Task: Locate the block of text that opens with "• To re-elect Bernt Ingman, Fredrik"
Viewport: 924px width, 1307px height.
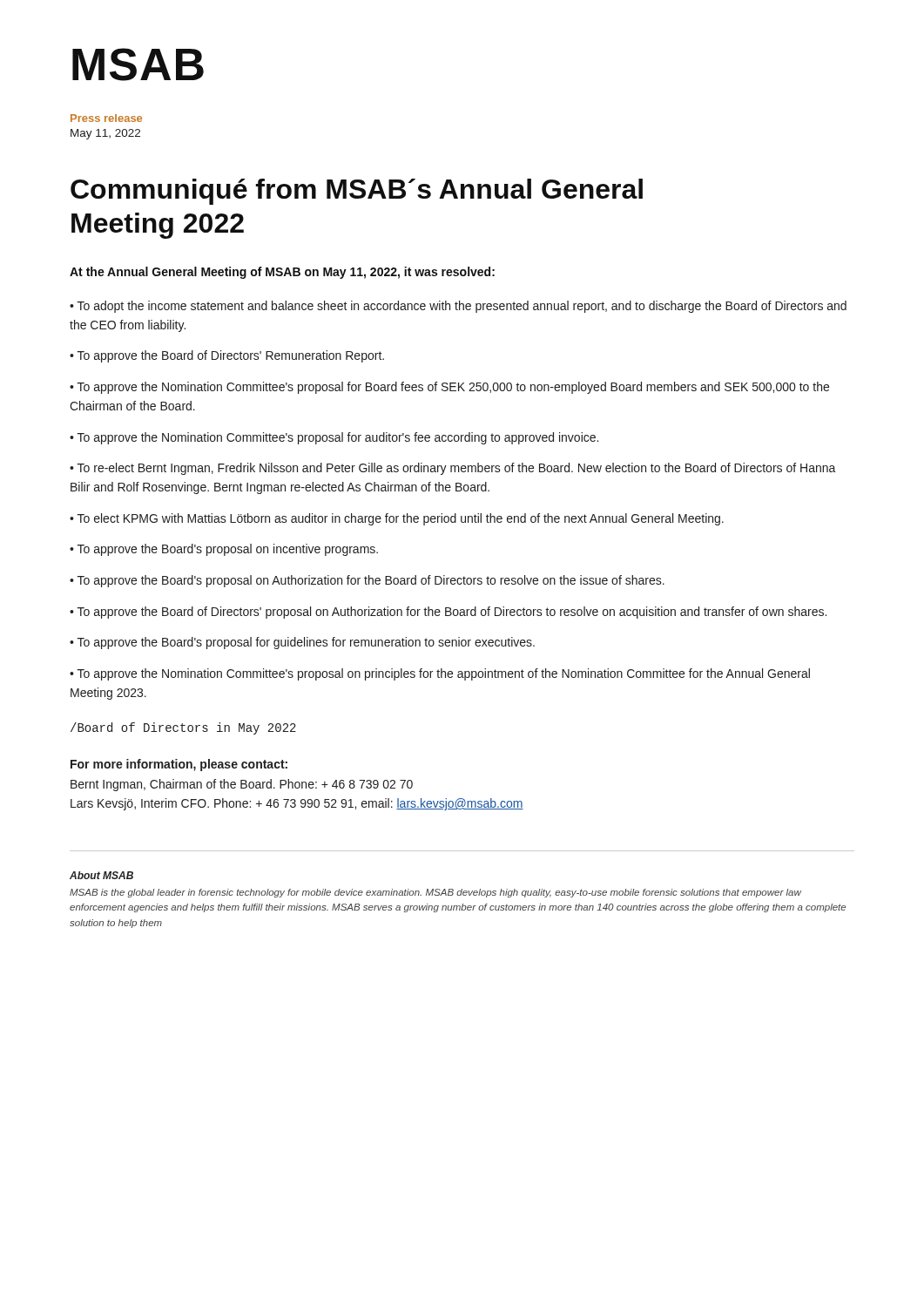Action: tap(453, 478)
